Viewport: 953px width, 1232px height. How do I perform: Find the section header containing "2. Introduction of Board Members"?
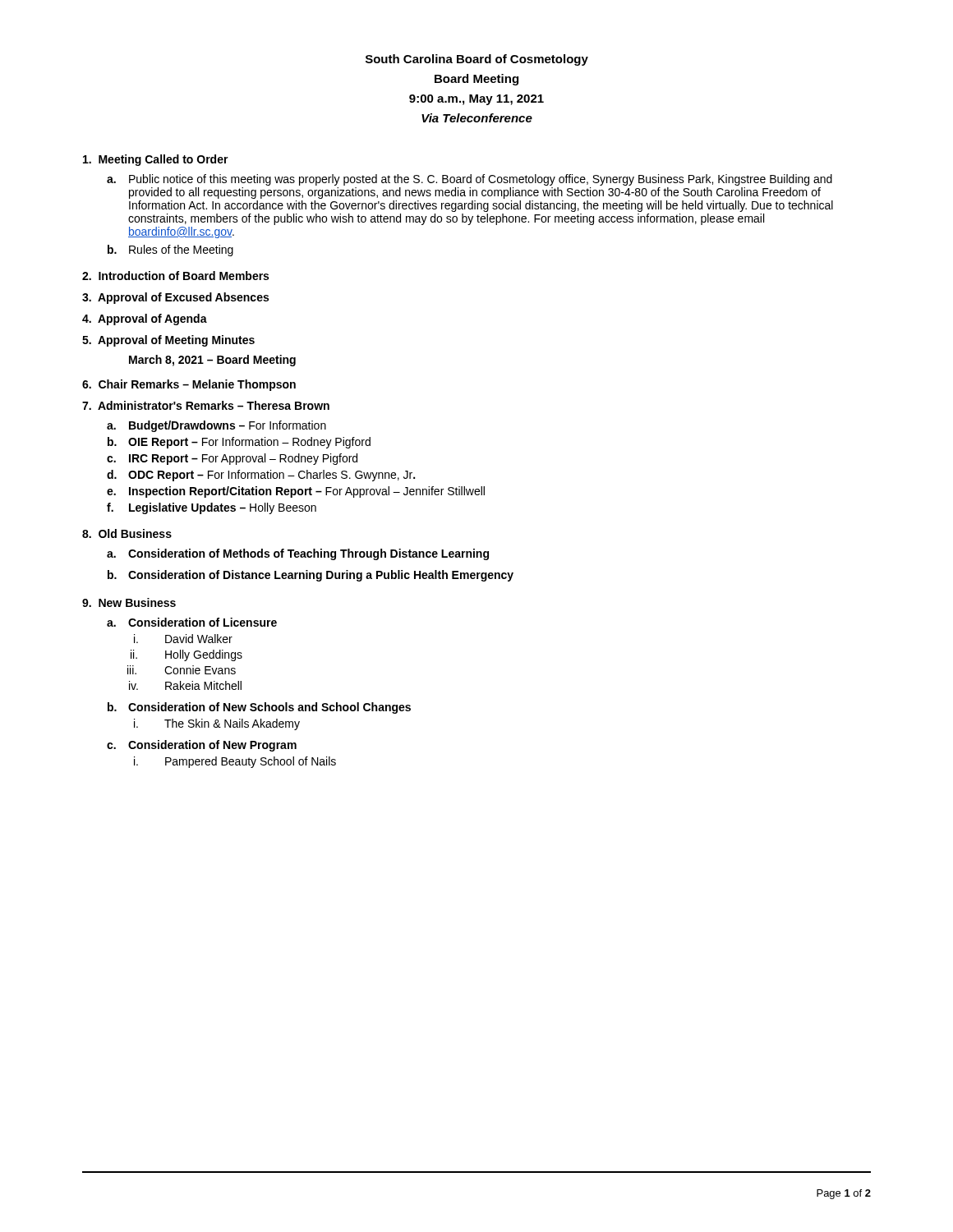[176, 276]
